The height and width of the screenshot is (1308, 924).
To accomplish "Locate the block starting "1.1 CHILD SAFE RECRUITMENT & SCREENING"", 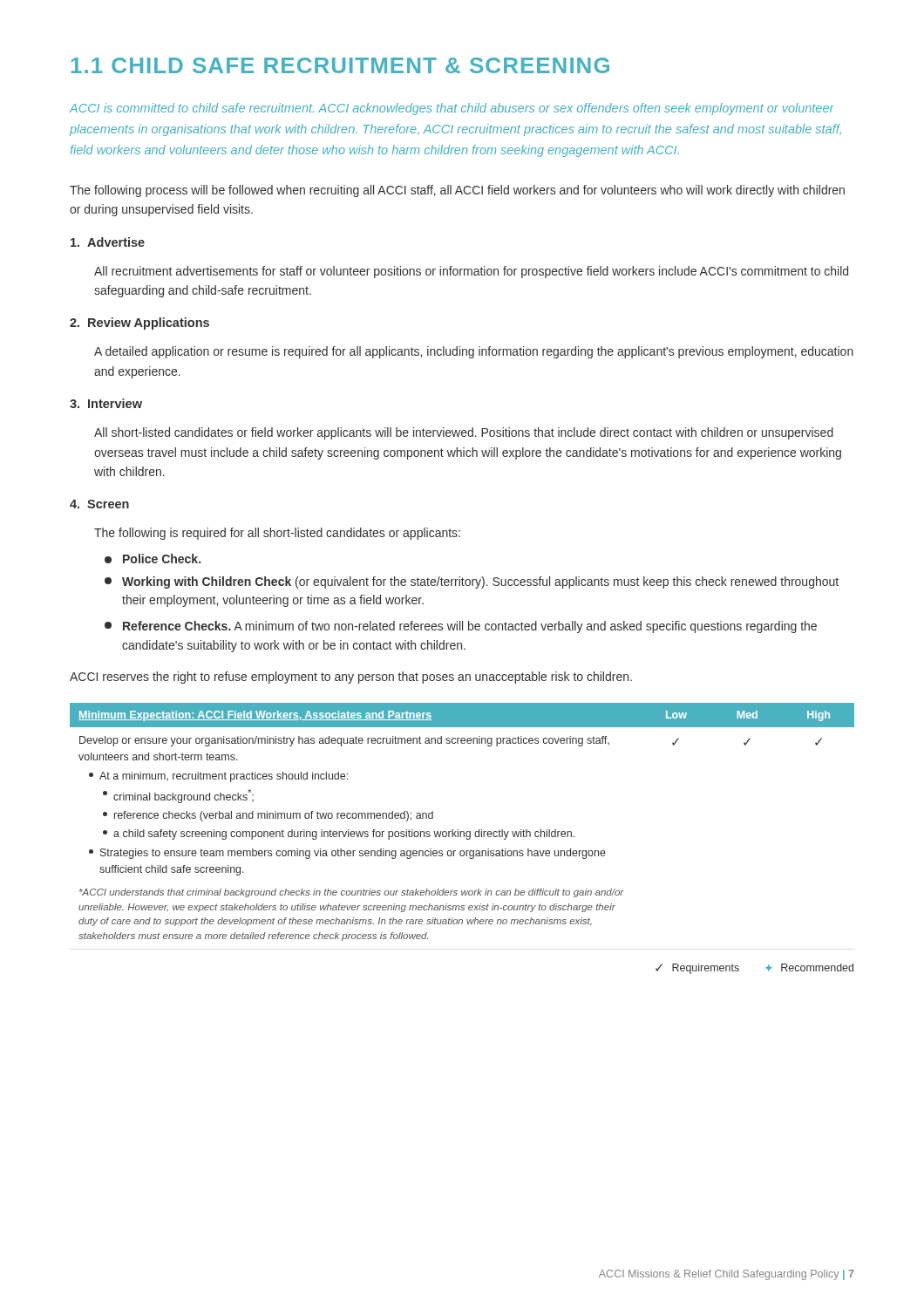I will pos(462,66).
